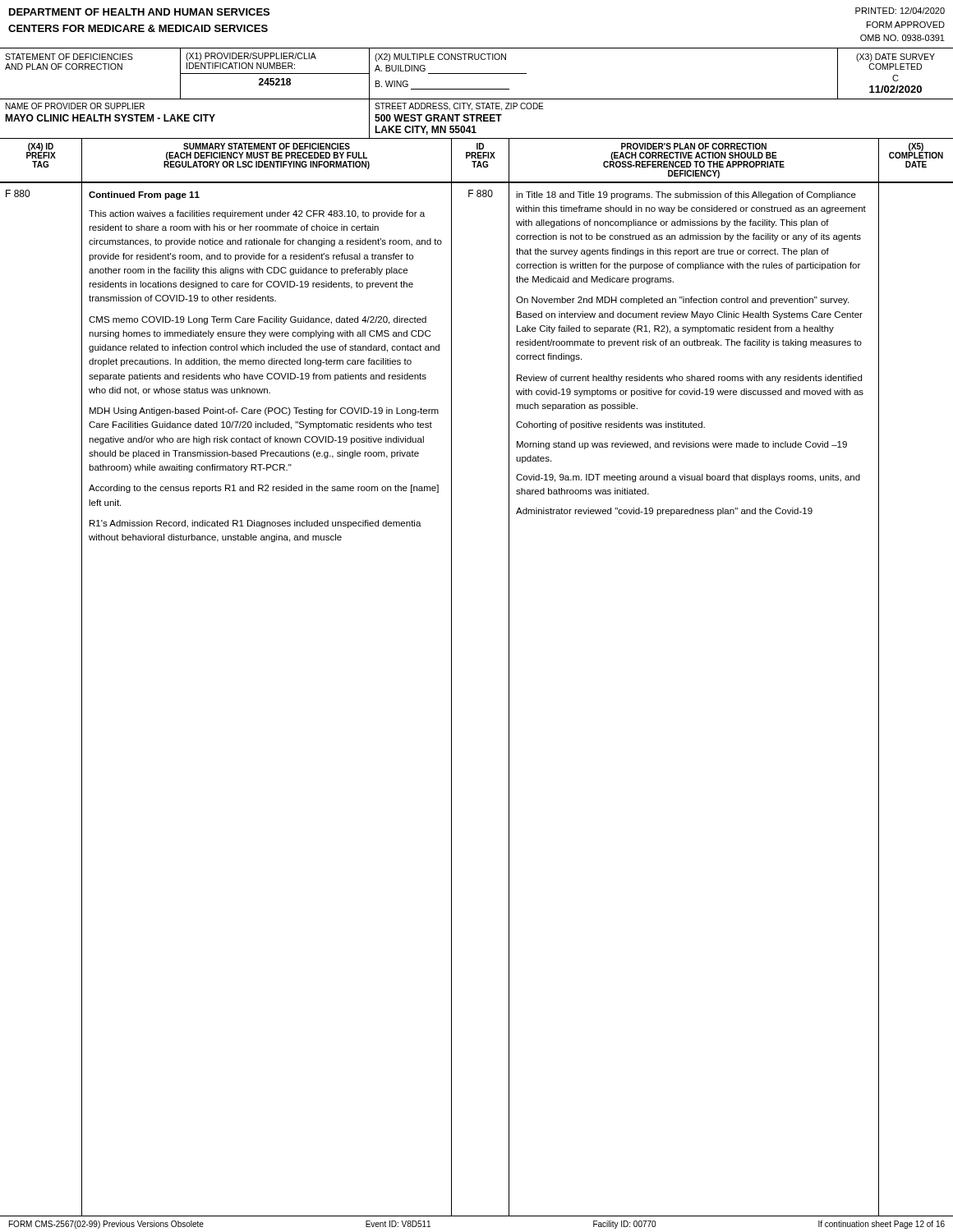The width and height of the screenshot is (953, 1232).
Task: Where is the passage that starts "CMS memo COVID-19"?
Action: pyautogui.click(x=264, y=355)
